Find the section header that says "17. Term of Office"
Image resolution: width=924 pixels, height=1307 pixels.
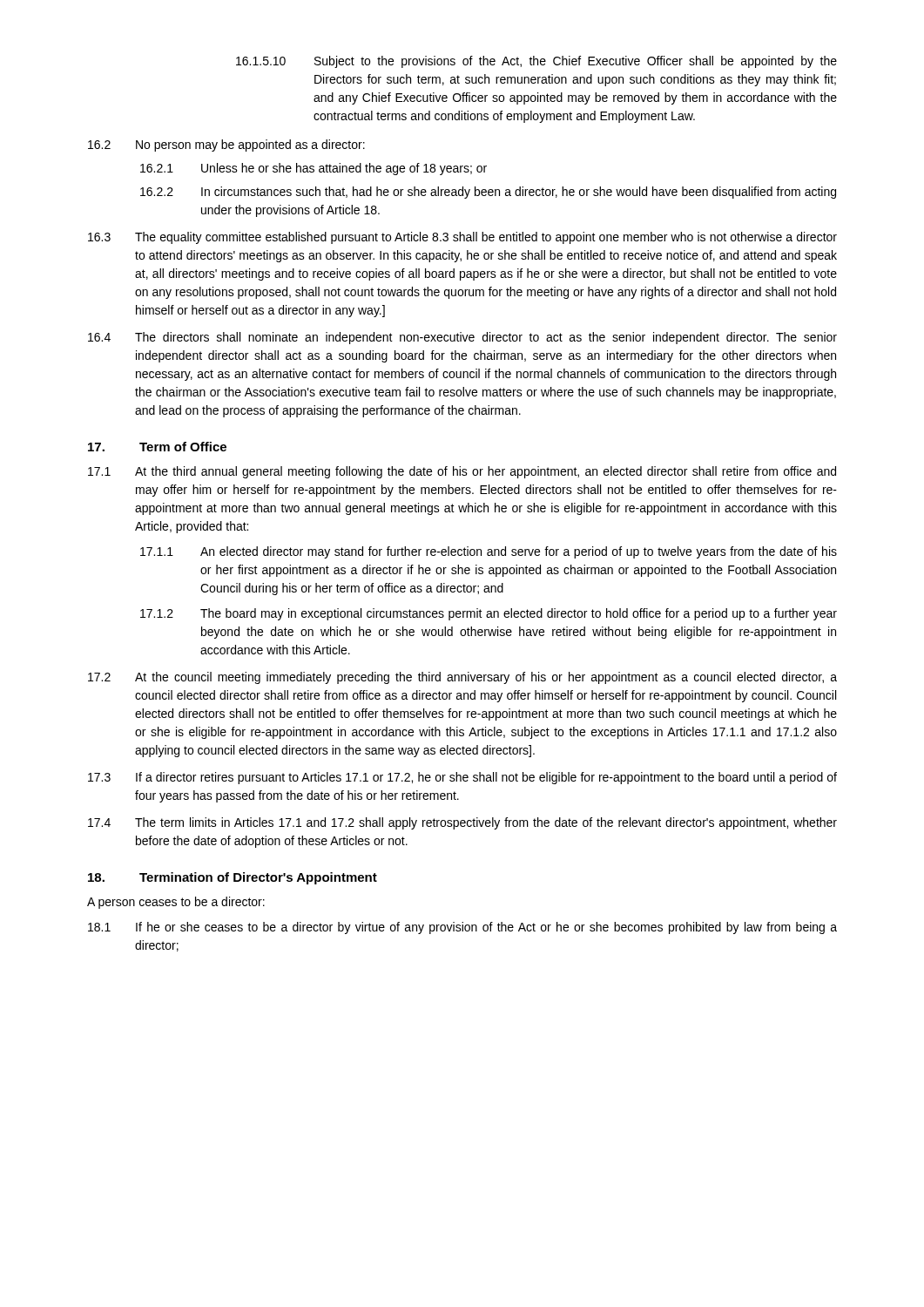(x=157, y=447)
